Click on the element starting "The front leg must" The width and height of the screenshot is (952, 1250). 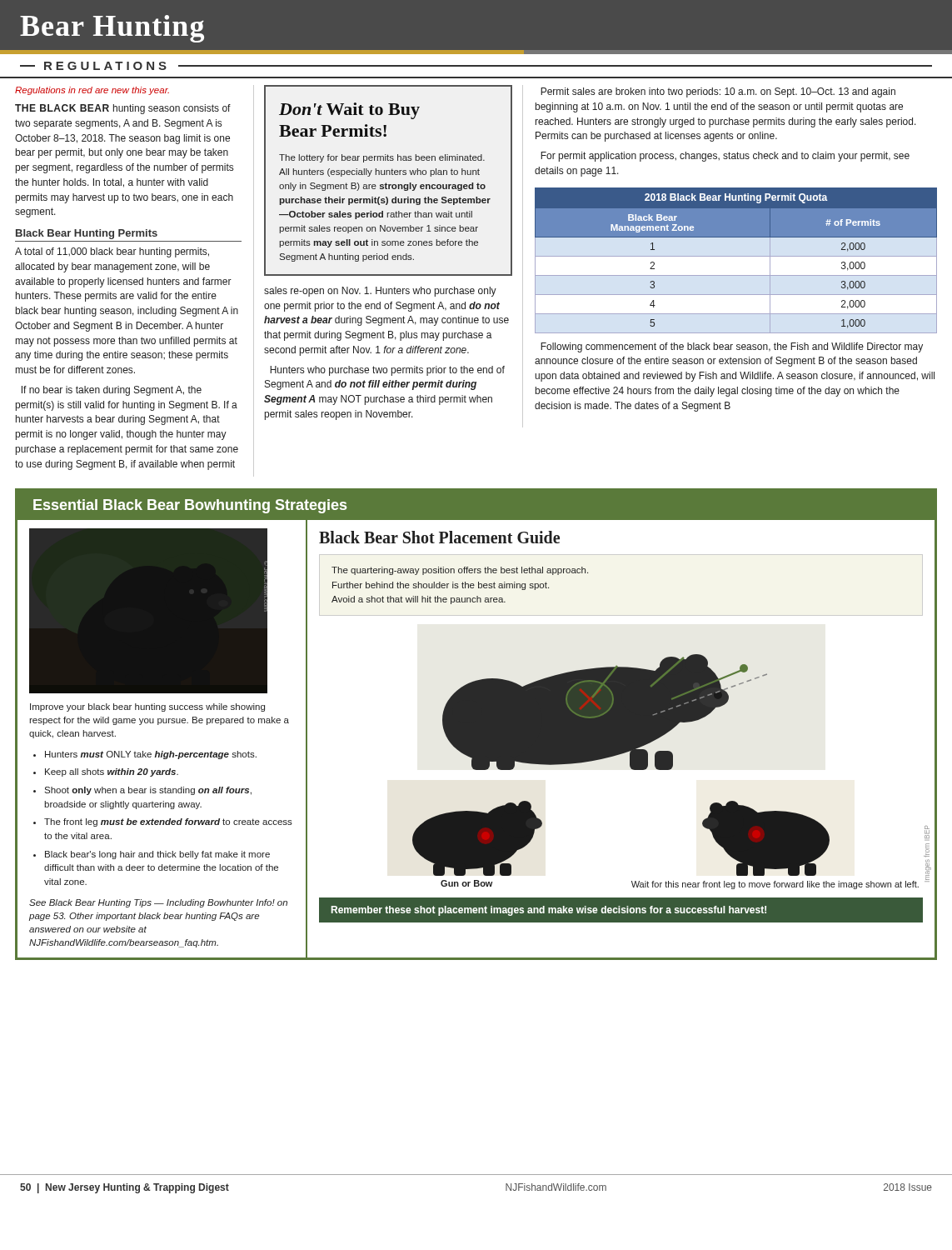168,829
